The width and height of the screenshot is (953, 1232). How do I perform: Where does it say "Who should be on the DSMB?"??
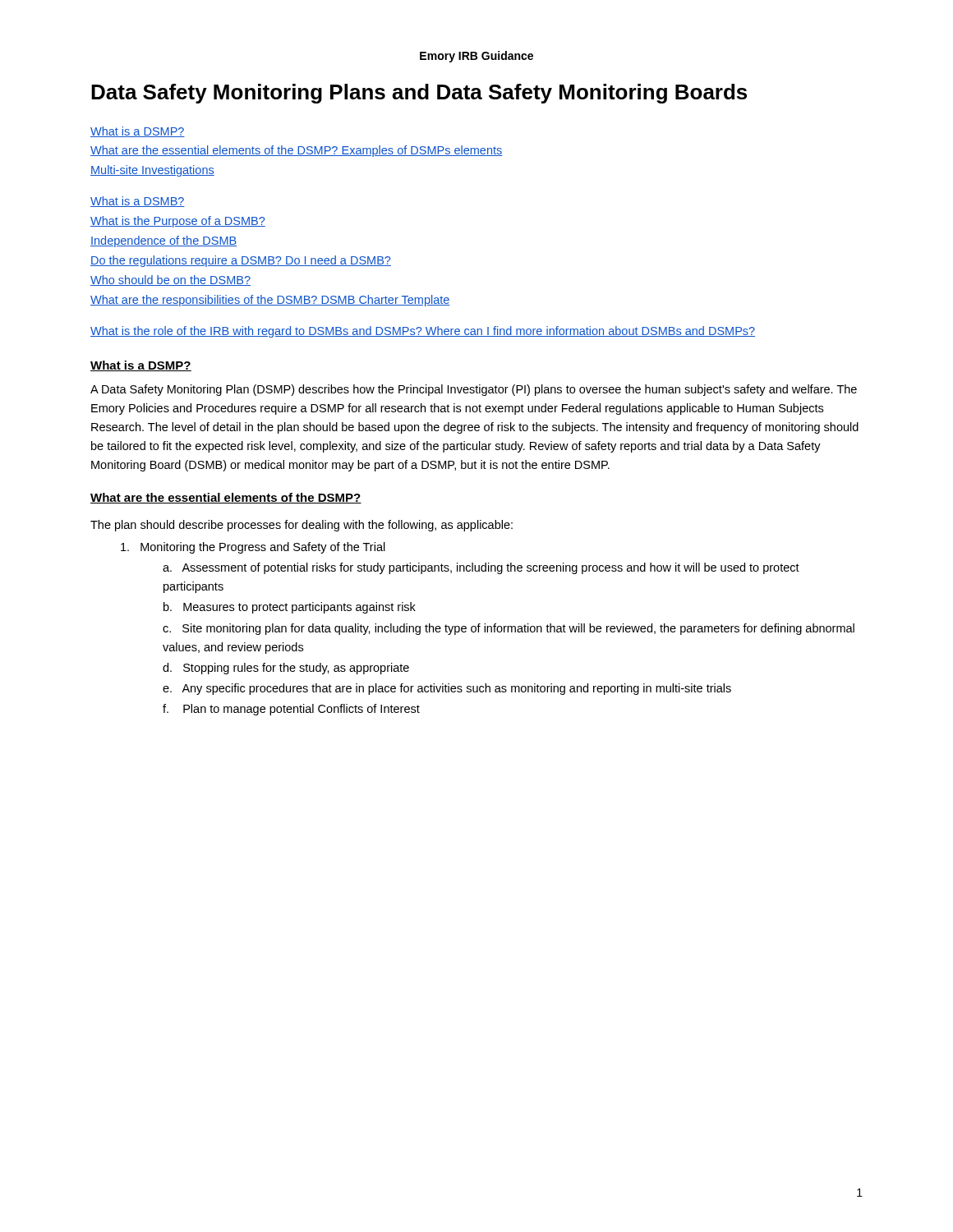pyautogui.click(x=170, y=280)
